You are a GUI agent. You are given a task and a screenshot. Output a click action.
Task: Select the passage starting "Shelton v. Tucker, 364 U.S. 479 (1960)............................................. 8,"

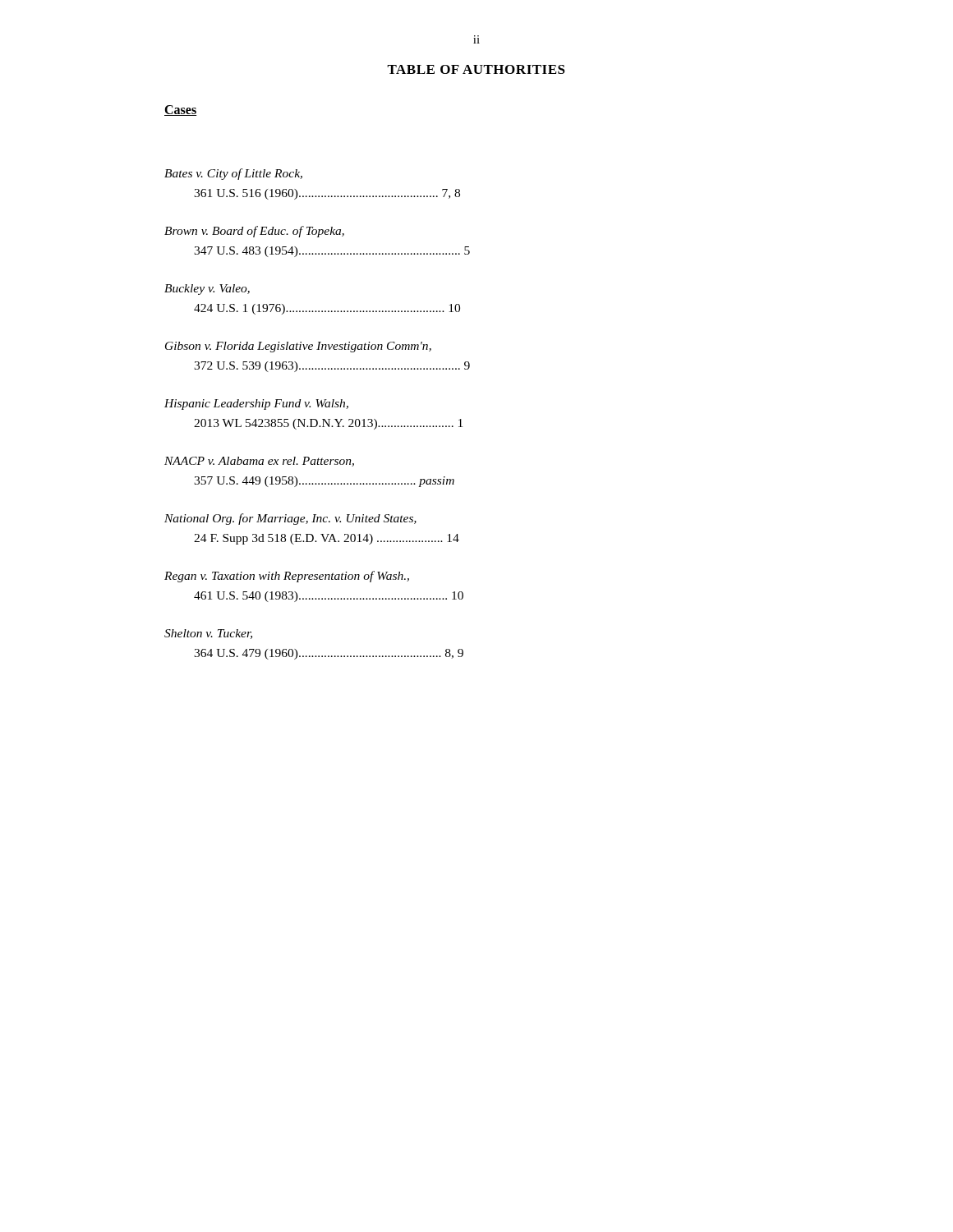[x=468, y=645]
